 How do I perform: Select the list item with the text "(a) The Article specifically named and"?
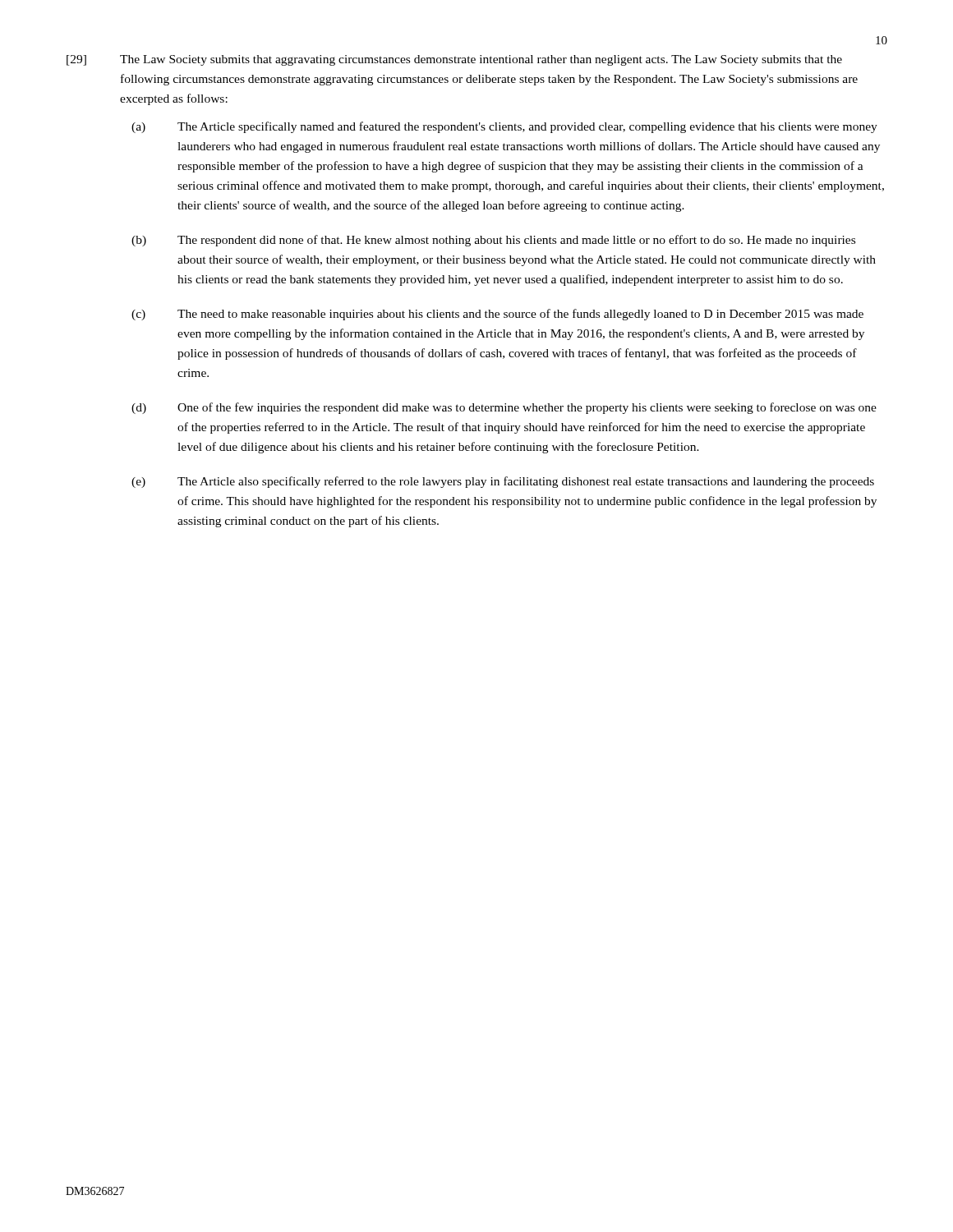[x=509, y=166]
